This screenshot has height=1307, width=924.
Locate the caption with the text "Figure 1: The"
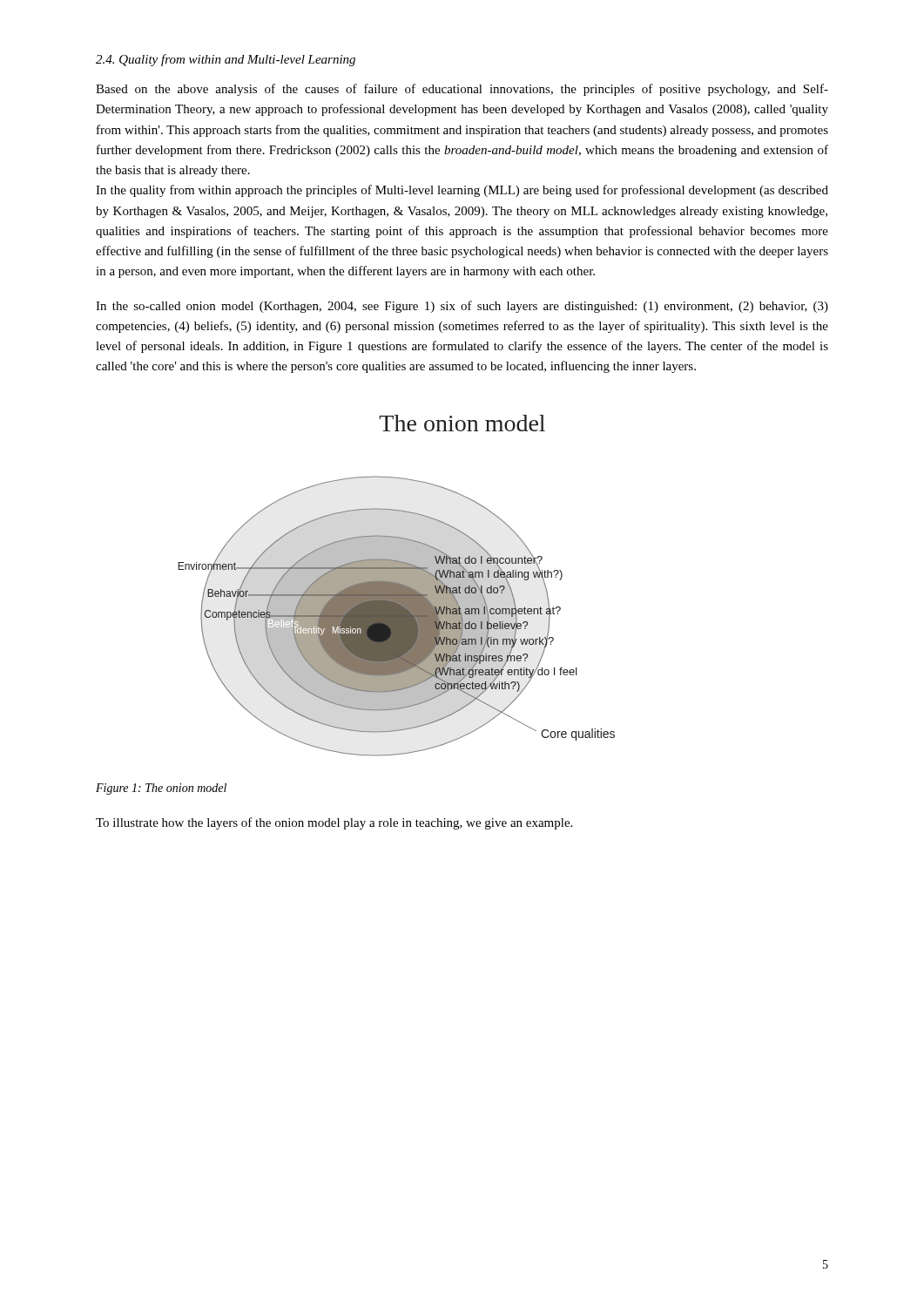(x=161, y=788)
